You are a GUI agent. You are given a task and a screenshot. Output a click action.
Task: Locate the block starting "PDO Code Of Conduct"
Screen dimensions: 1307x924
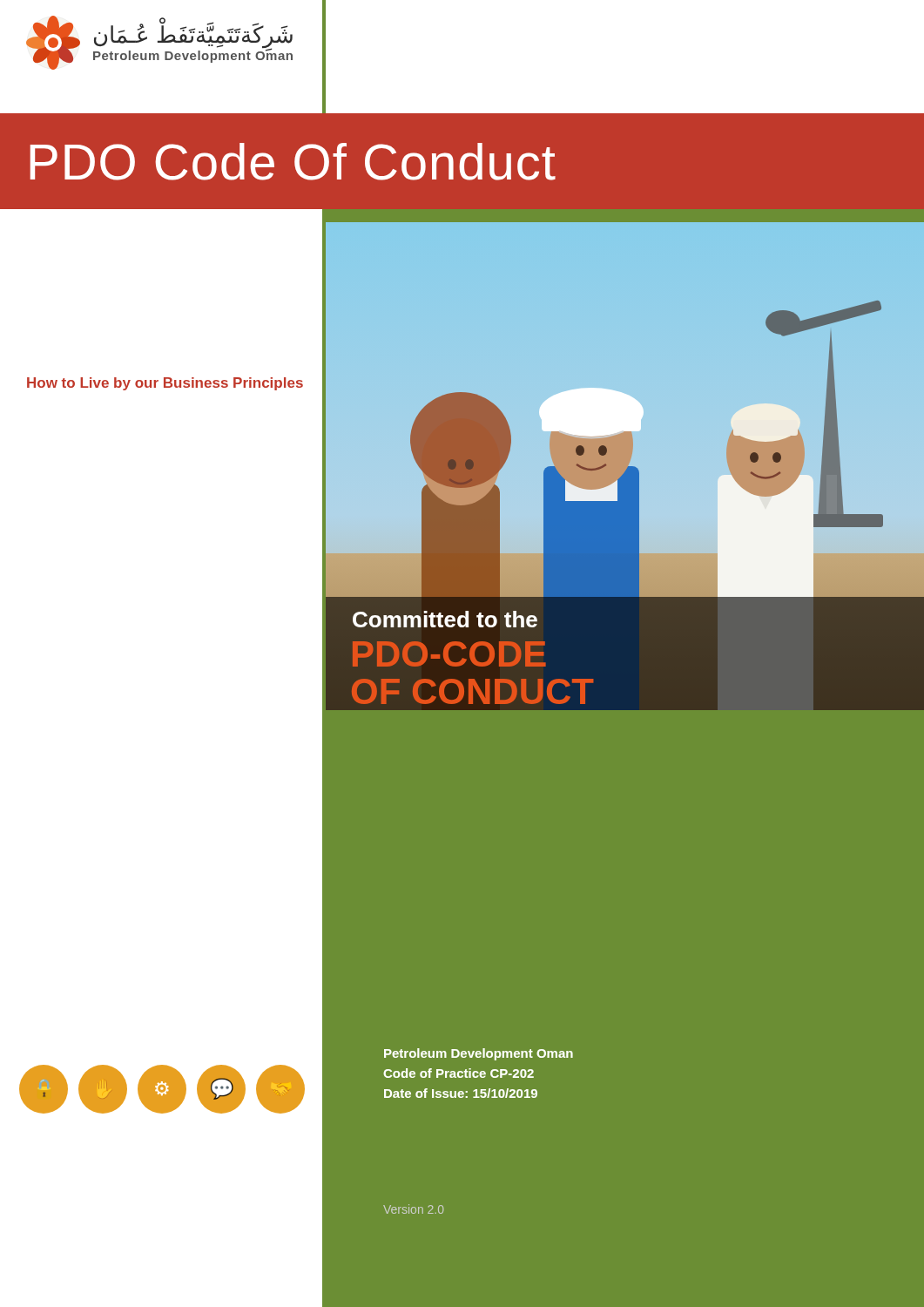pos(291,161)
